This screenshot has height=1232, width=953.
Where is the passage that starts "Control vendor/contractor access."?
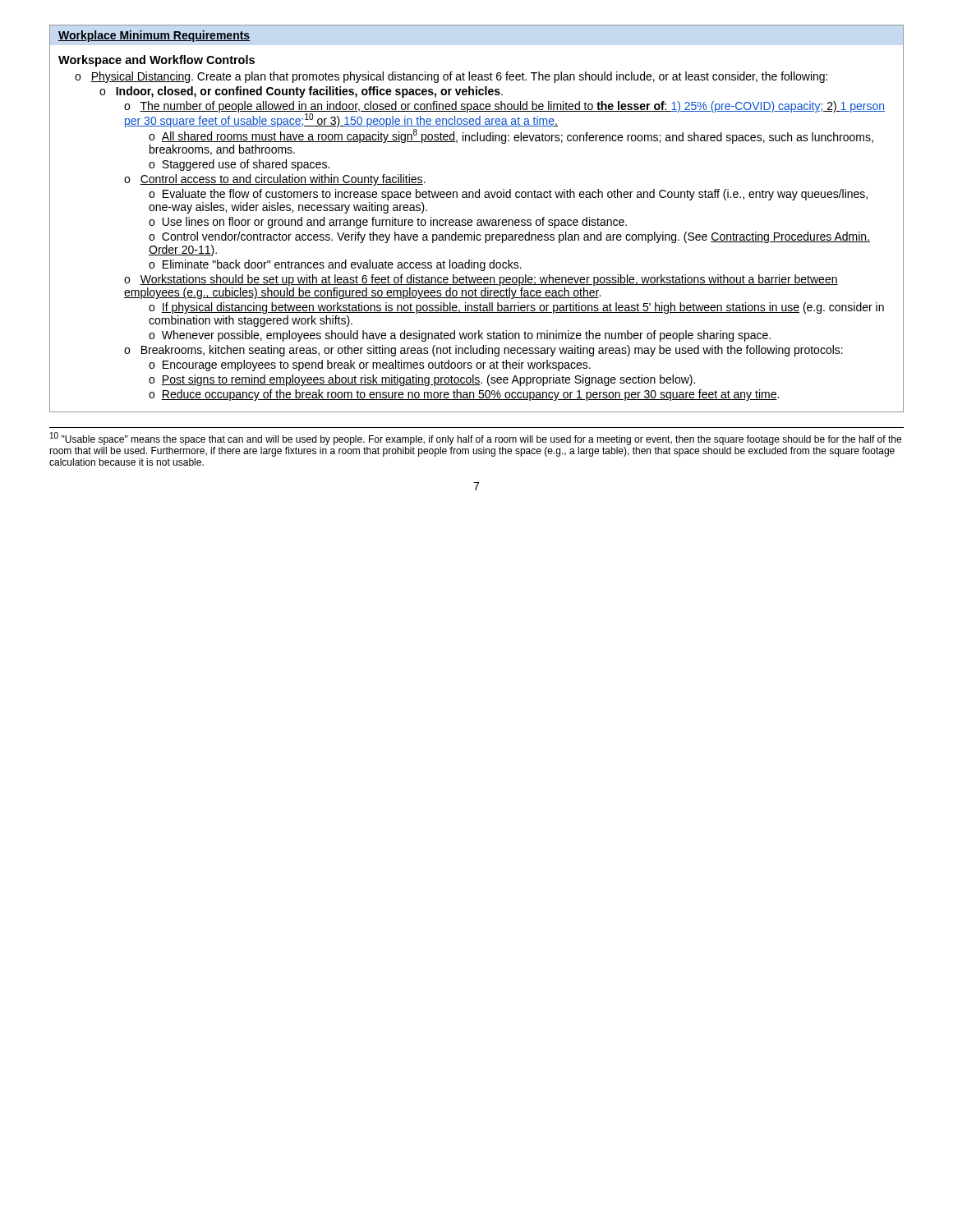coord(509,243)
